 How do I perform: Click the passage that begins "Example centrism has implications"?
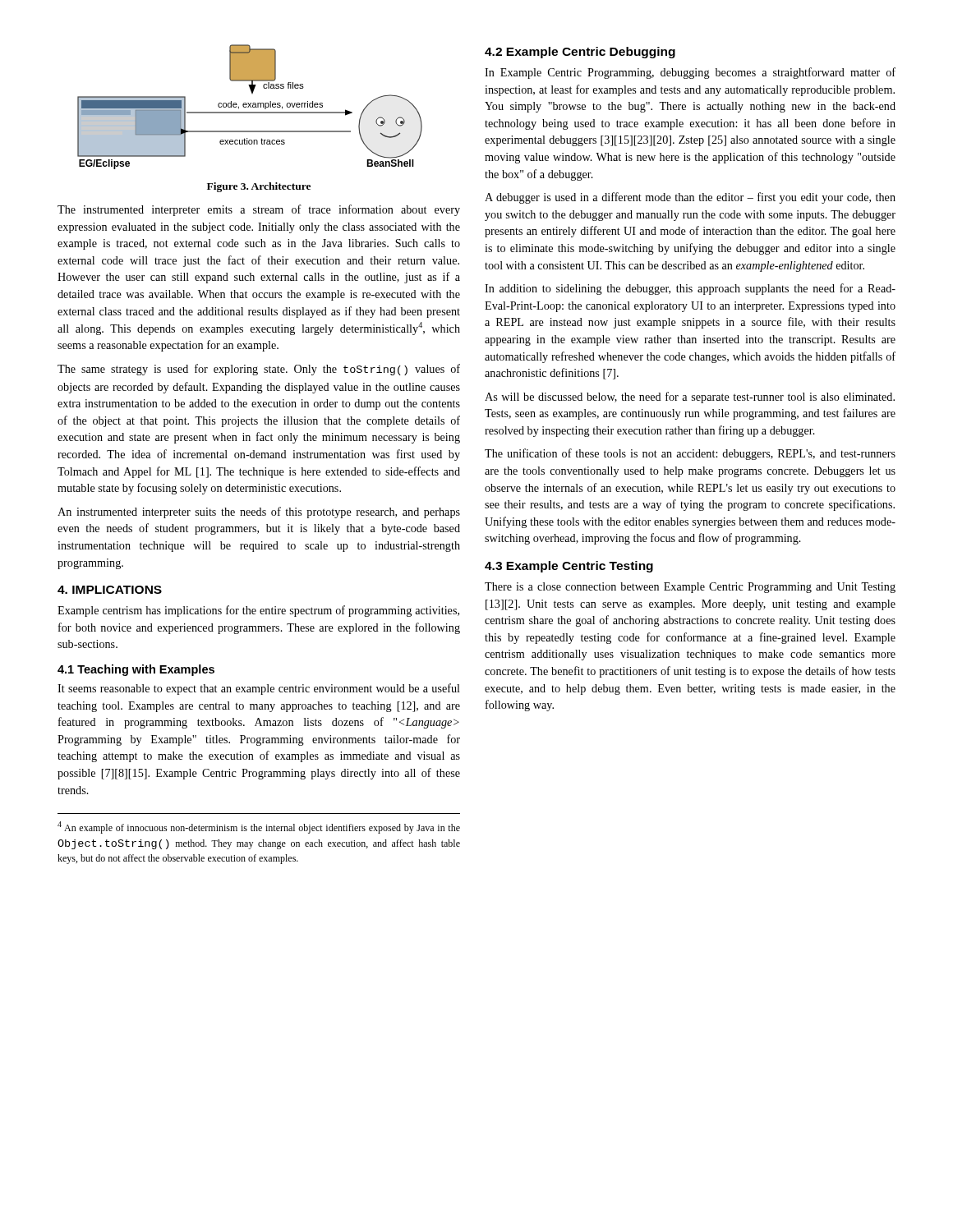[x=259, y=628]
